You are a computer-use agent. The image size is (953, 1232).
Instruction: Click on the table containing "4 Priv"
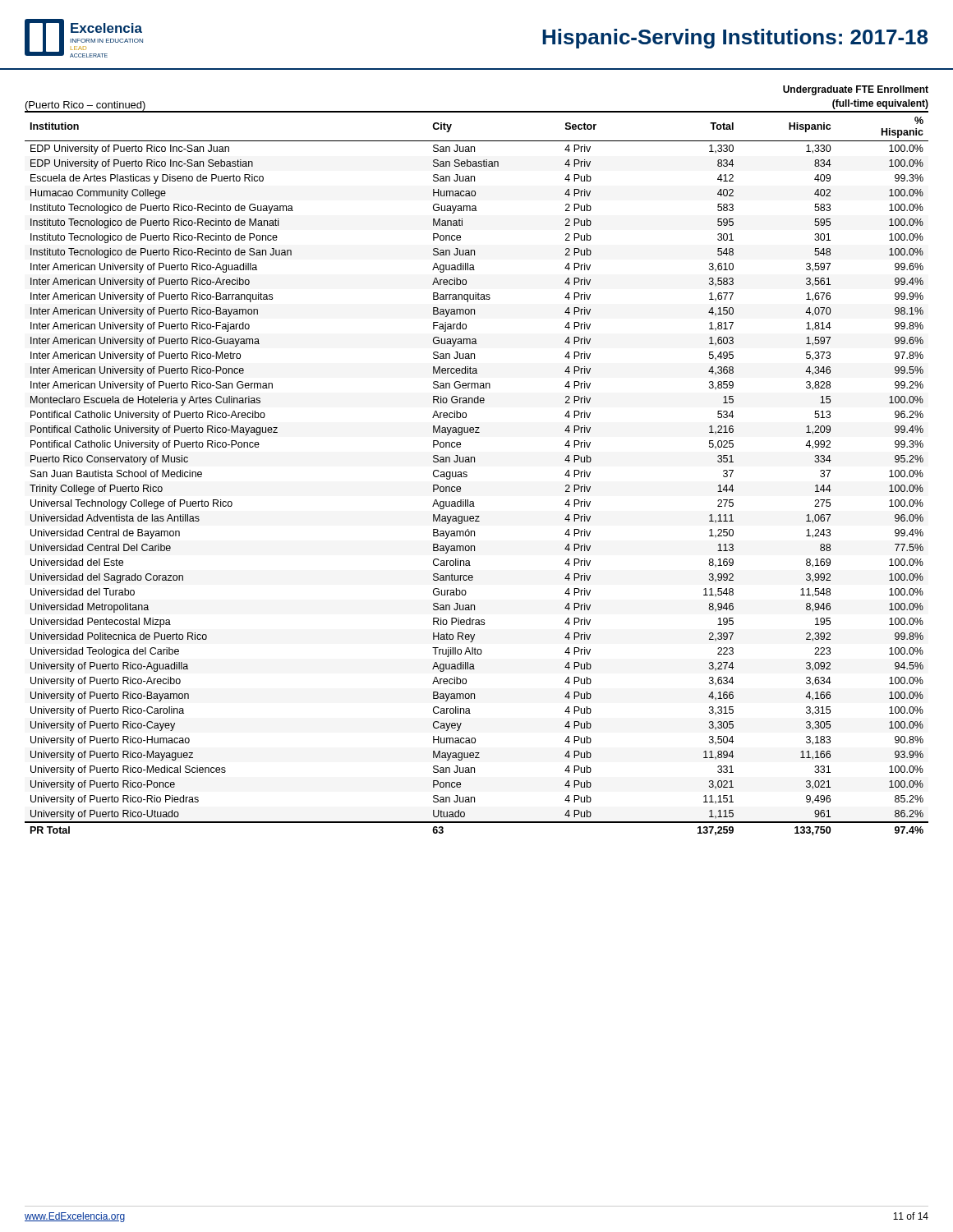click(476, 474)
